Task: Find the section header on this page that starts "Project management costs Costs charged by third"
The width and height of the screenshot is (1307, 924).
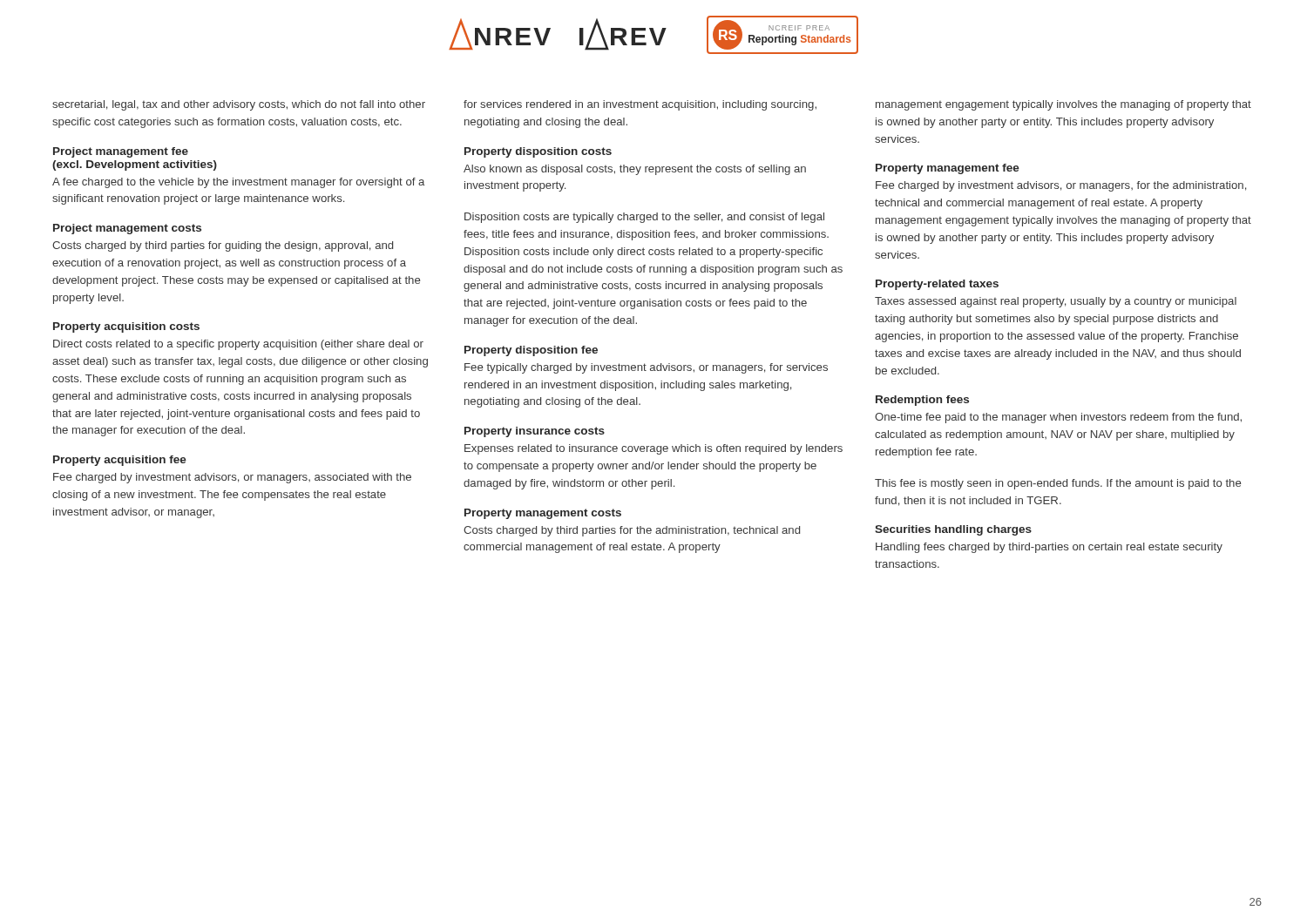Action: tap(242, 264)
